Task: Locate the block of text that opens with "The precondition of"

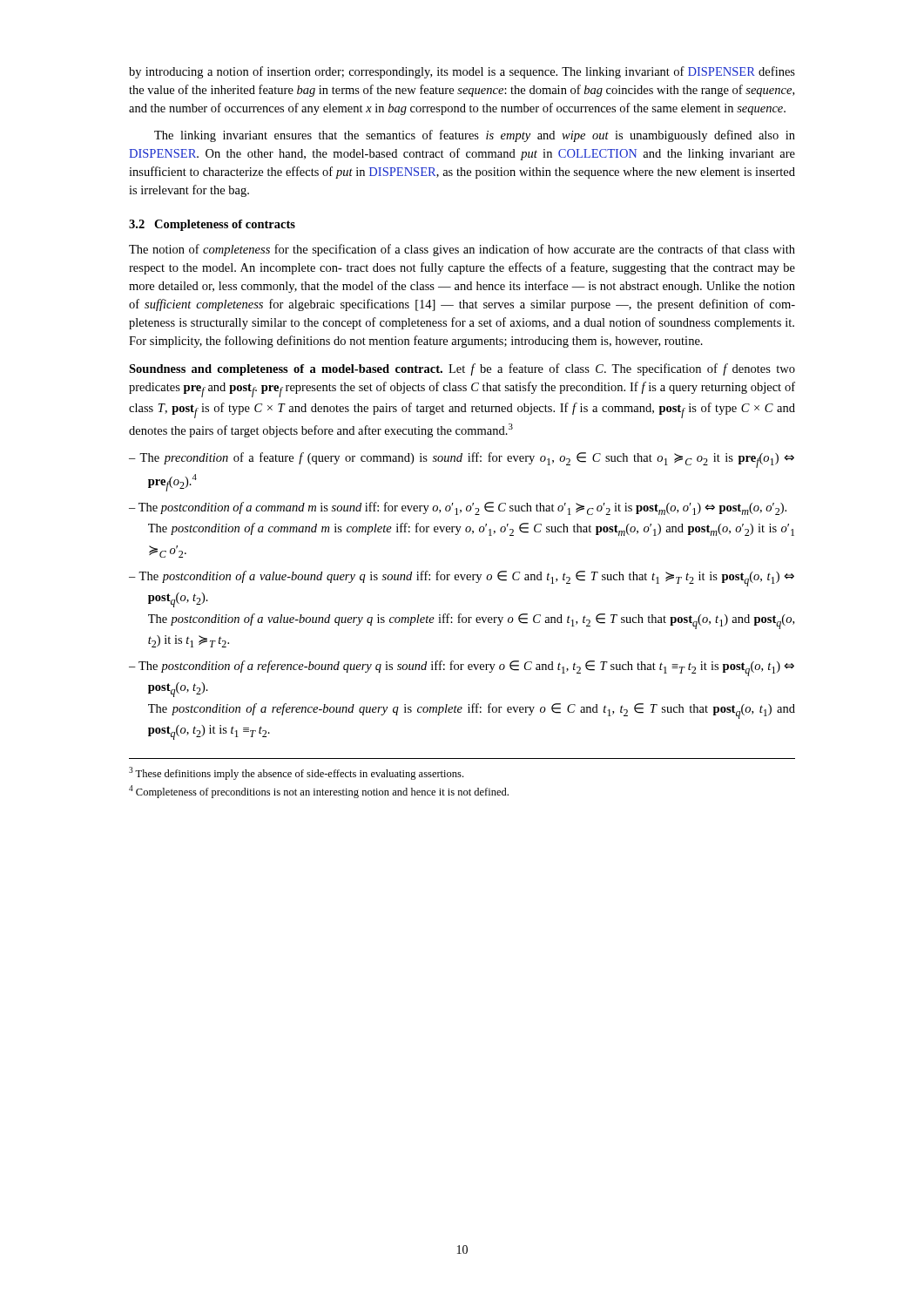Action: point(462,471)
